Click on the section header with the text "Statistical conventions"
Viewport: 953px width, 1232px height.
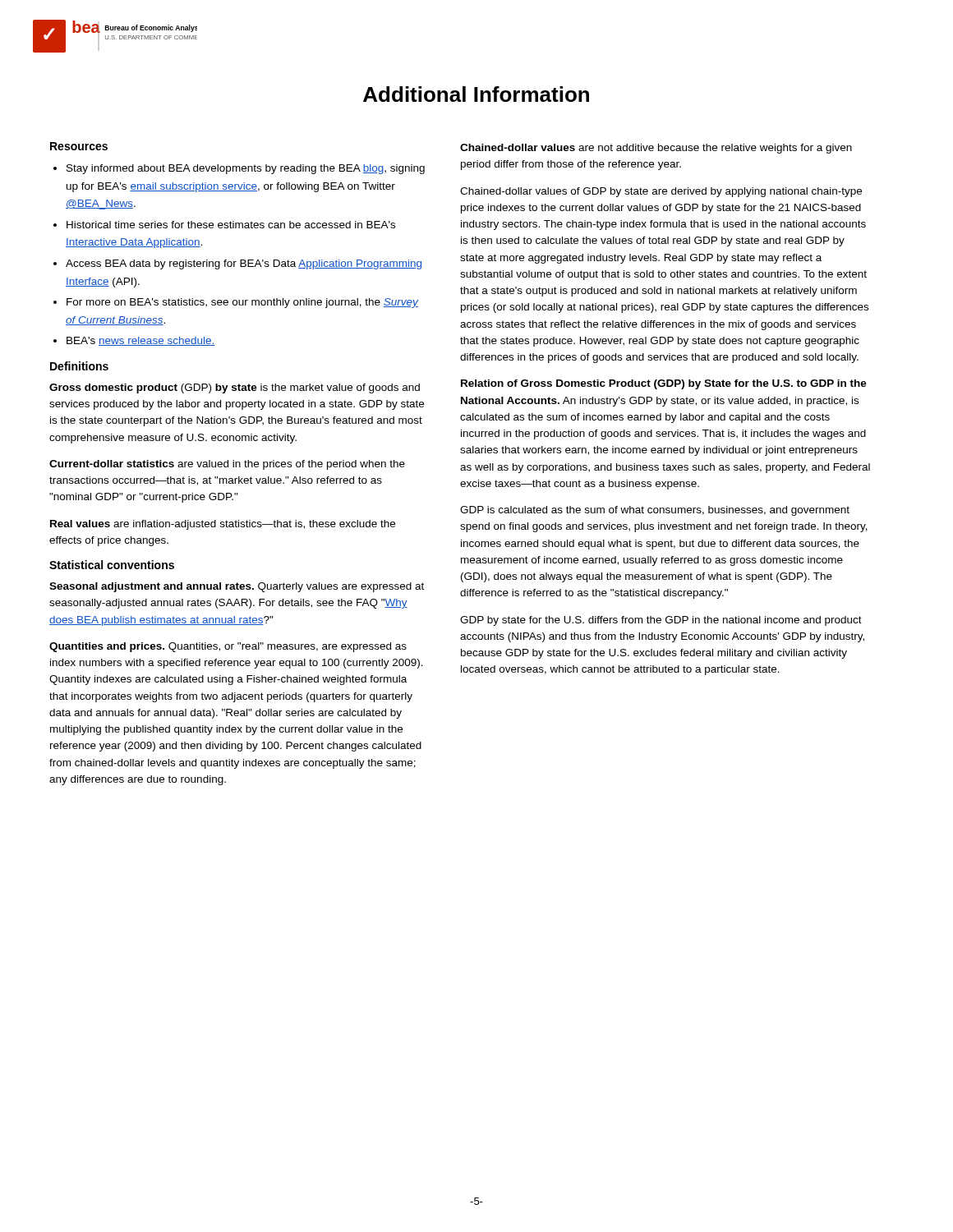pos(112,565)
